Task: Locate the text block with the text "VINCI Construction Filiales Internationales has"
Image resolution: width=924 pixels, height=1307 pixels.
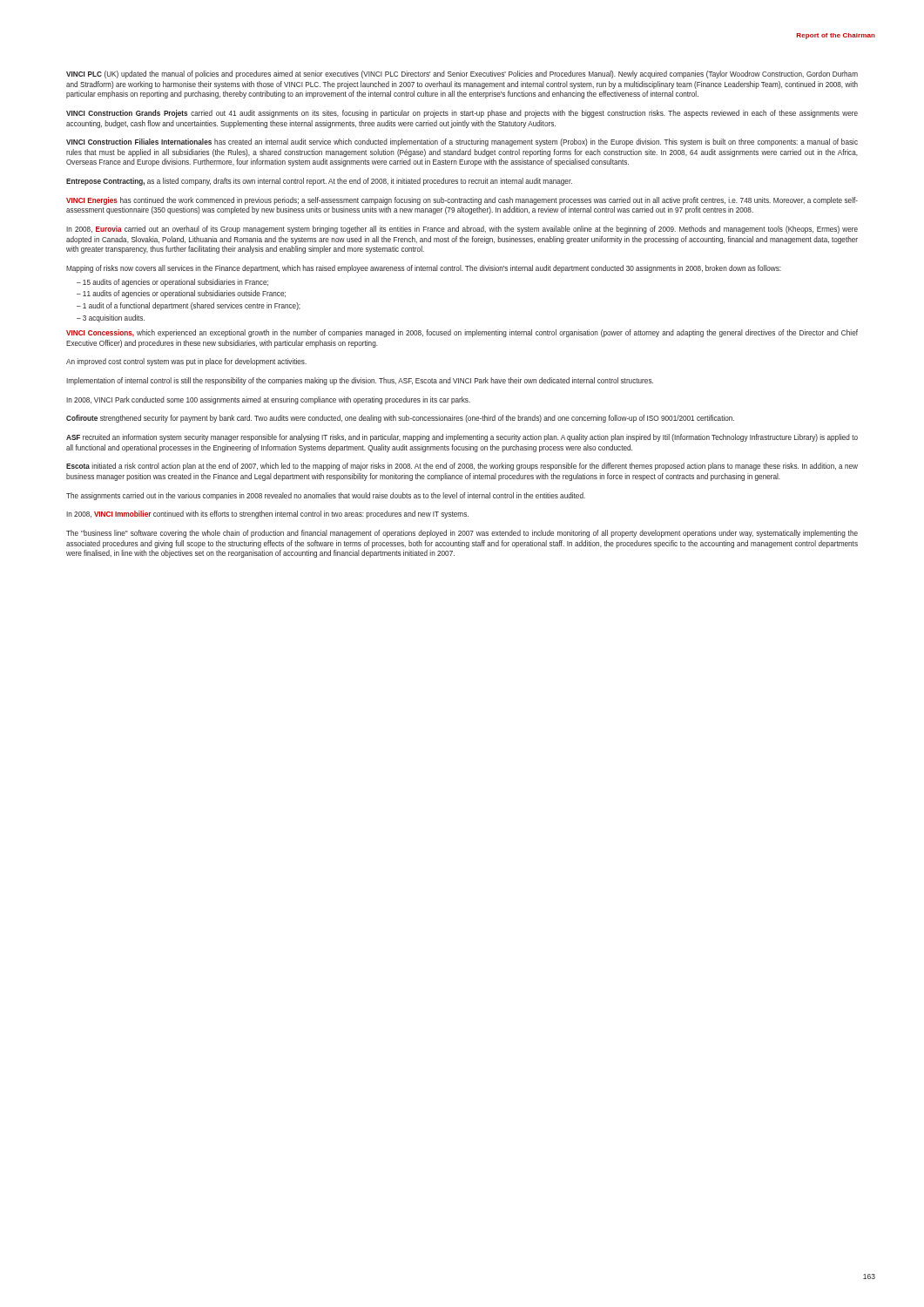Action: pyautogui.click(x=462, y=153)
